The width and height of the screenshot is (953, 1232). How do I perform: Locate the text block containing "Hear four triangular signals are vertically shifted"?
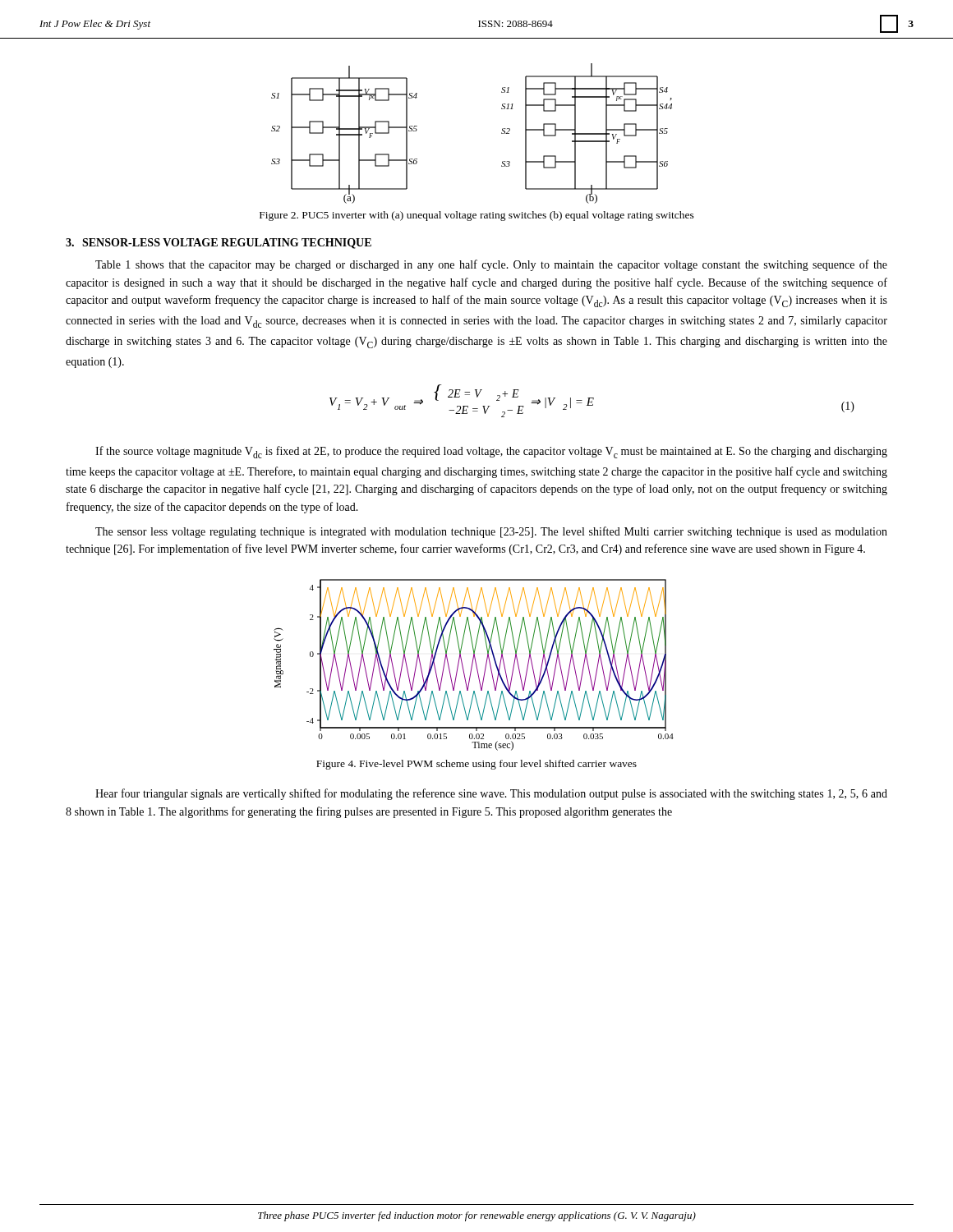476,803
